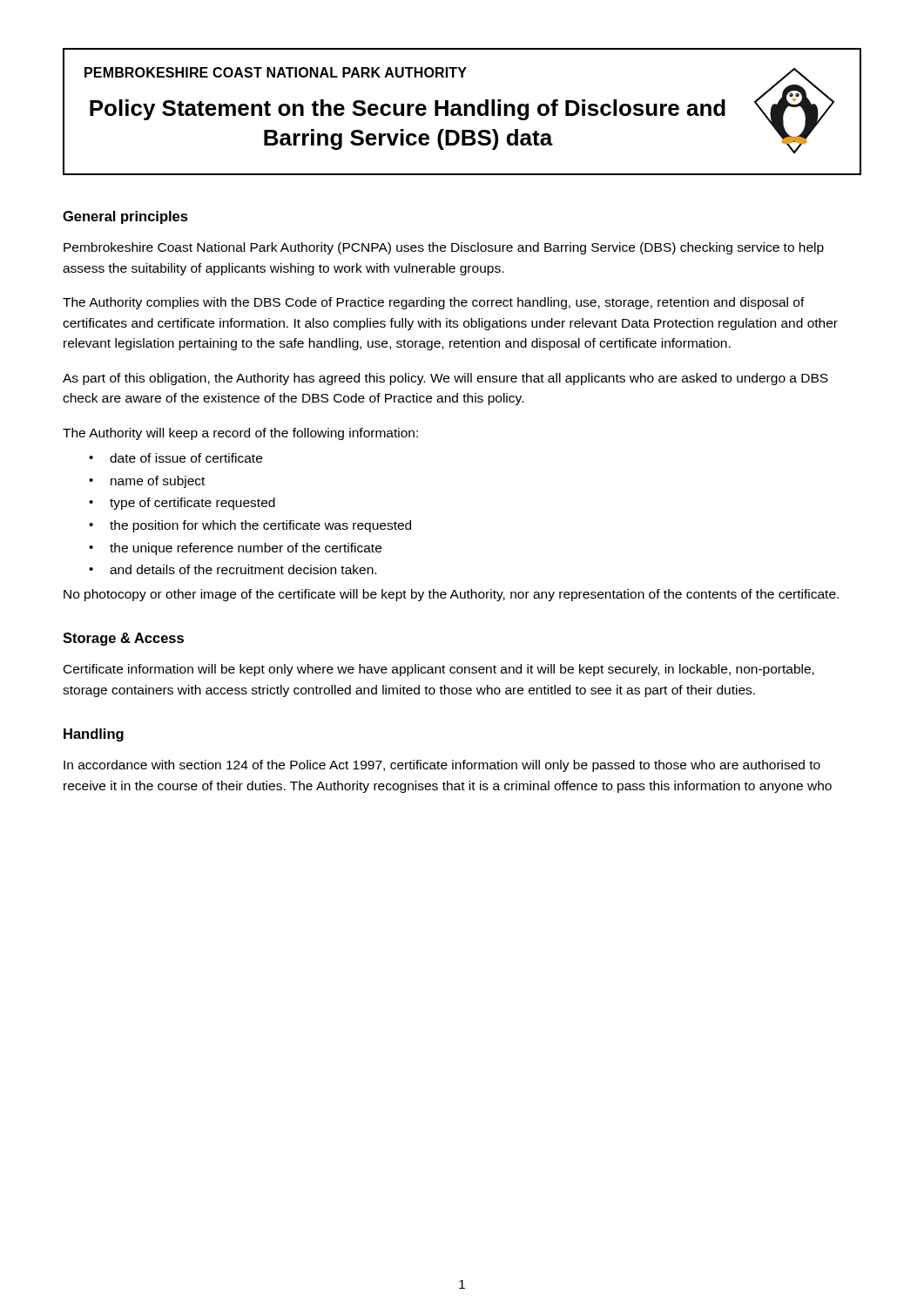The width and height of the screenshot is (924, 1307).
Task: Find the text block with the text "No photocopy or other"
Action: pyautogui.click(x=451, y=594)
